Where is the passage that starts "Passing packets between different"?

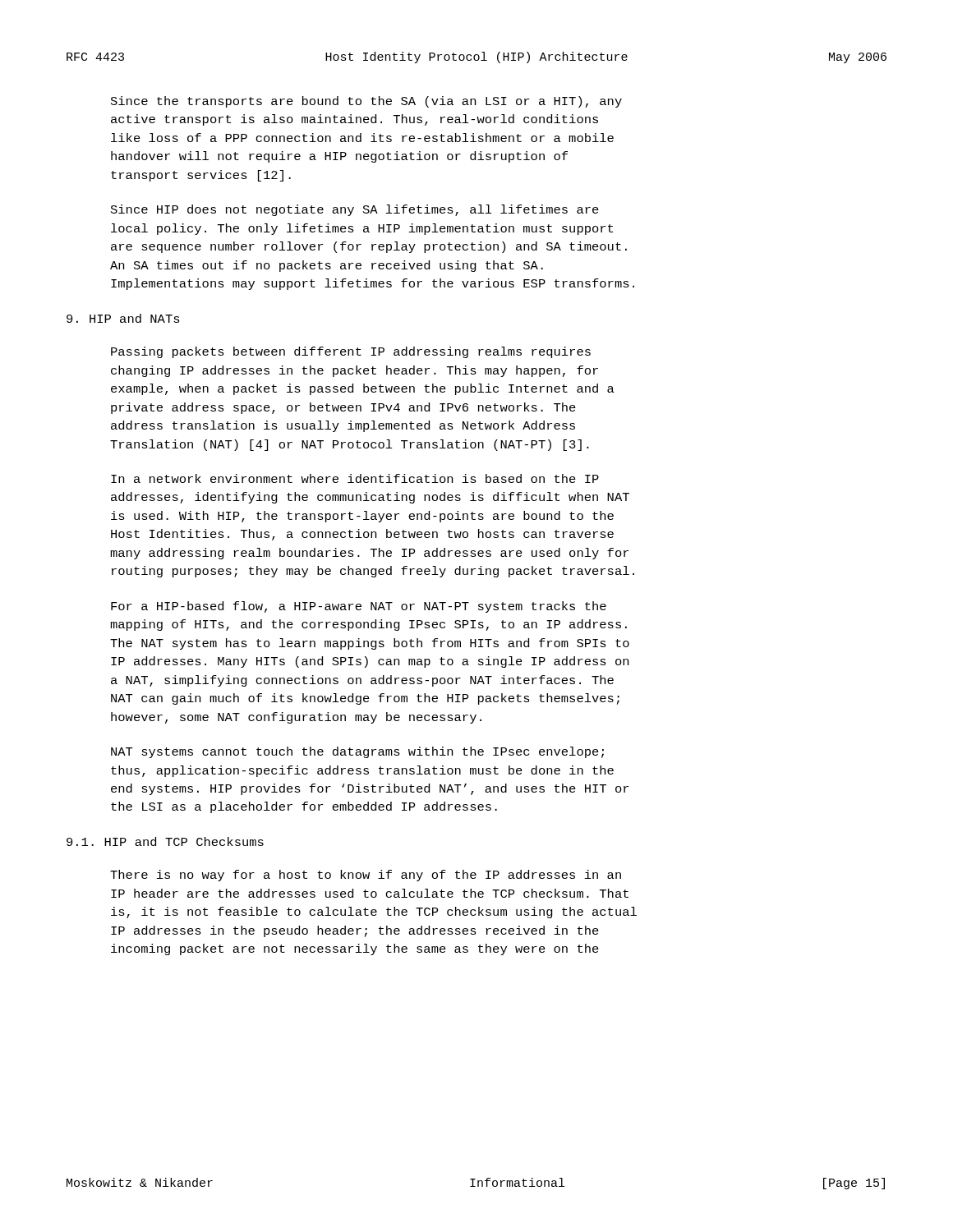click(x=362, y=399)
